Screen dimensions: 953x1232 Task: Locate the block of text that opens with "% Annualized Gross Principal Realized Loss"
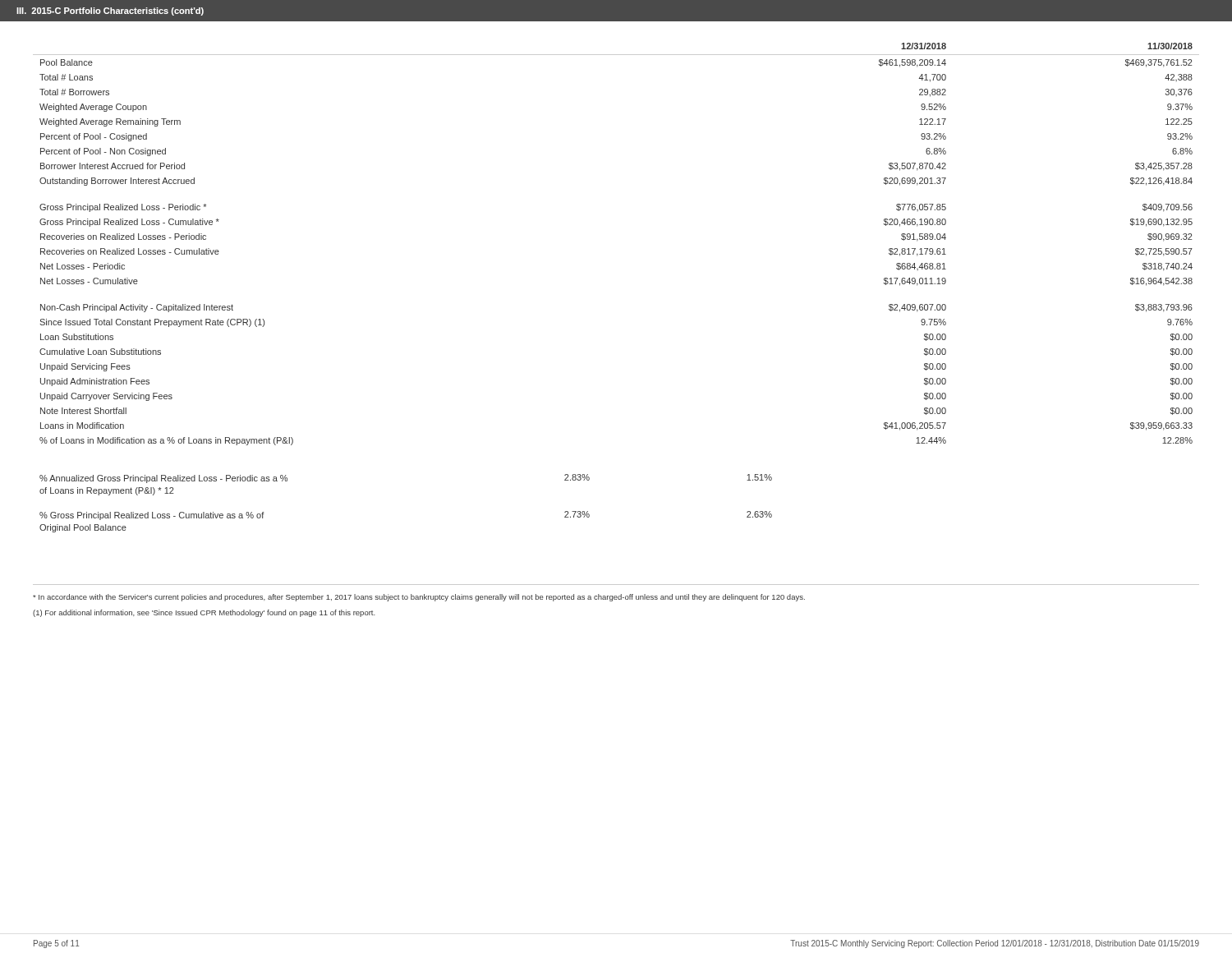(165, 479)
